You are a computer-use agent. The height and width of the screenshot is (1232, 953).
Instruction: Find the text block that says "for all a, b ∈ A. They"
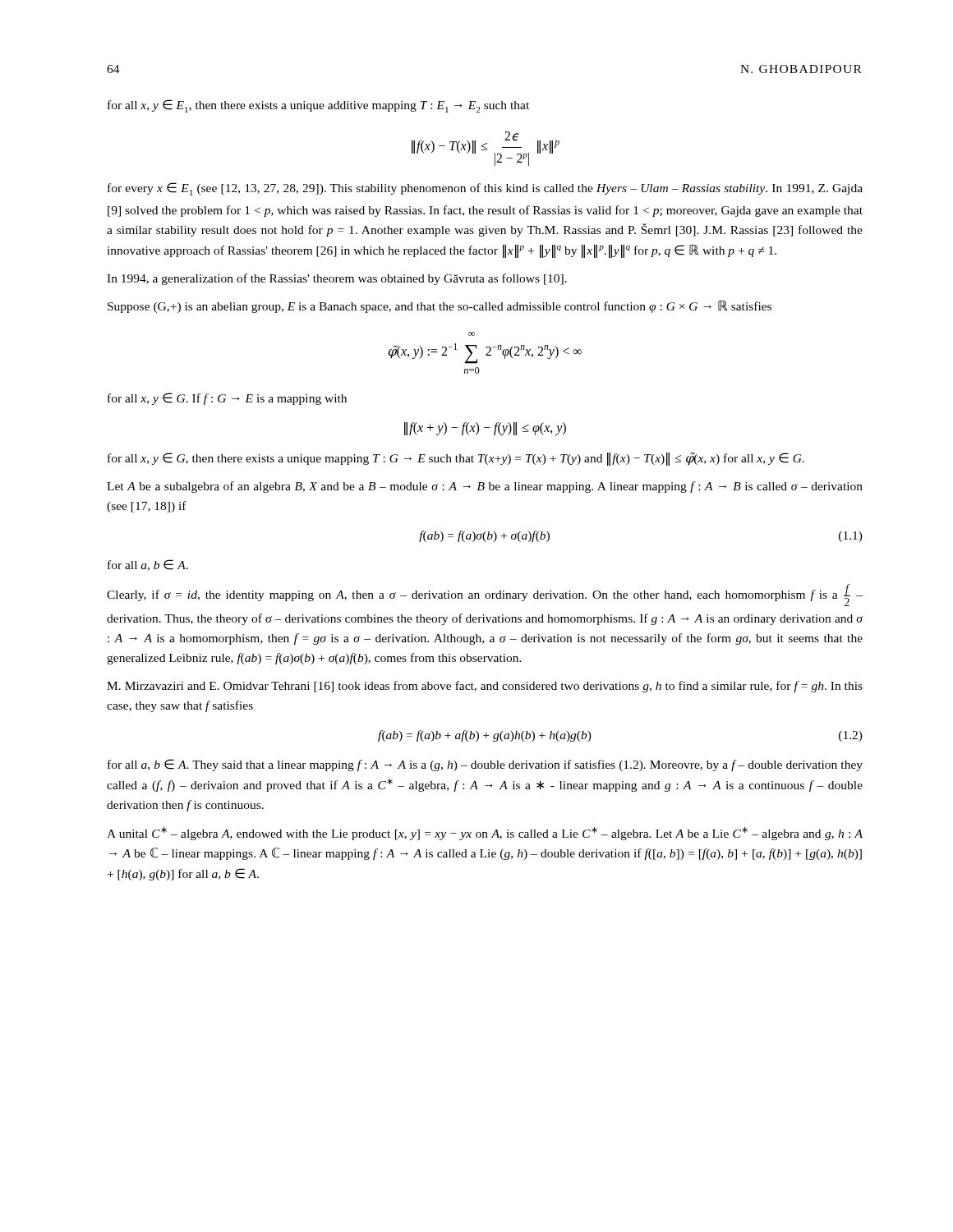[x=485, y=765]
